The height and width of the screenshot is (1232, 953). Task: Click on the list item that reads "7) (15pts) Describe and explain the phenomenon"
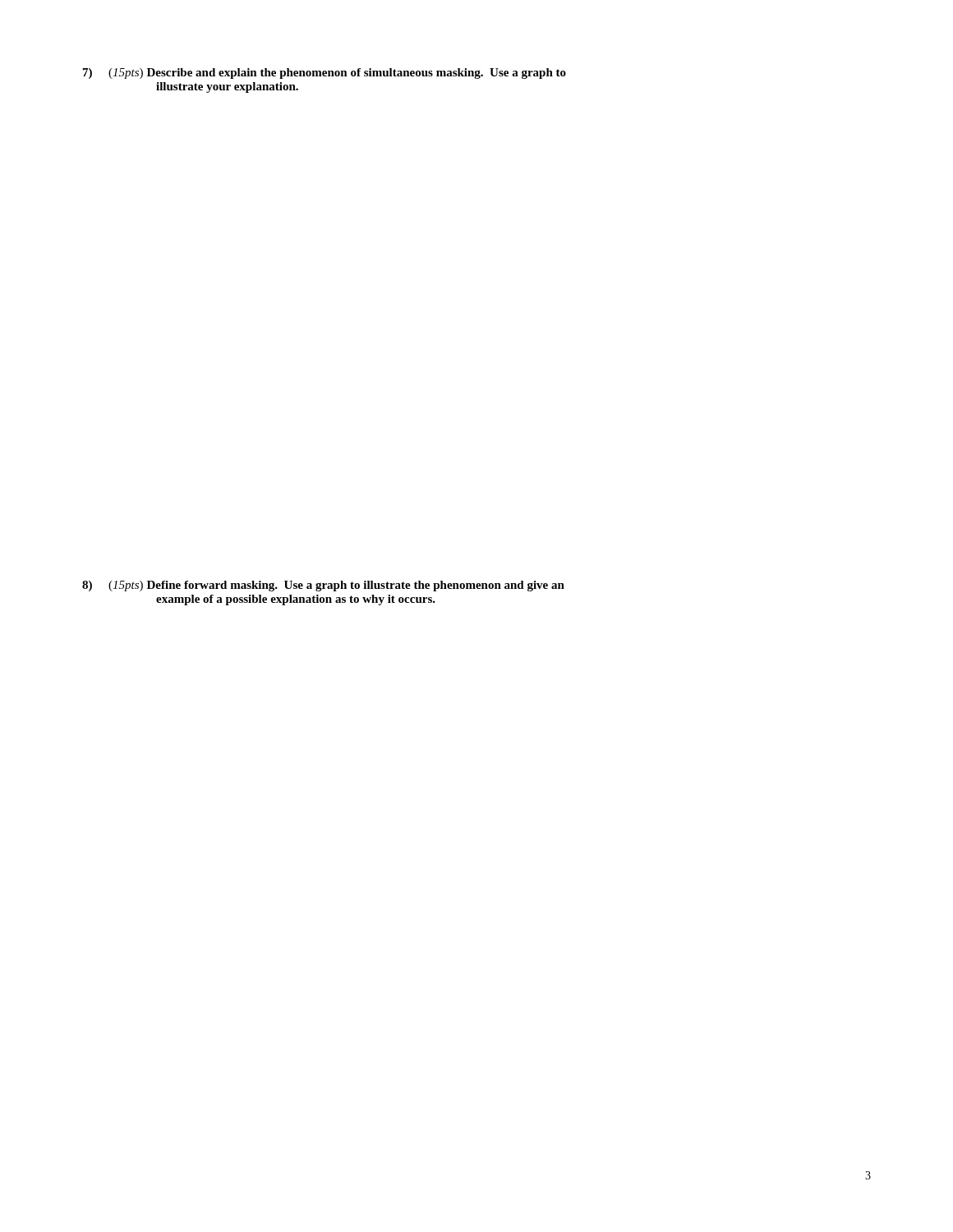[476, 80]
